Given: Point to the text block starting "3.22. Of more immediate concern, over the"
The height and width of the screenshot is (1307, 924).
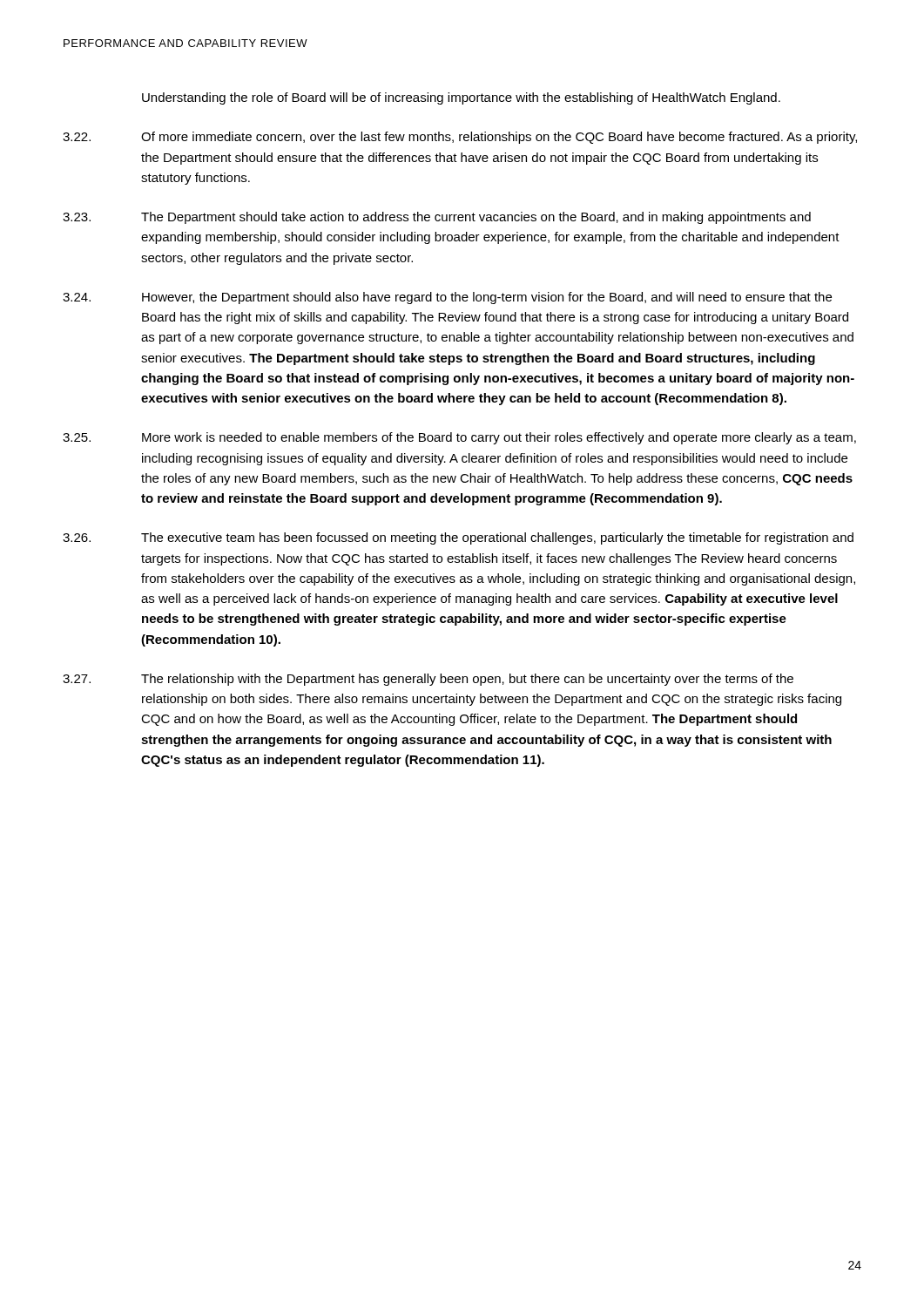Looking at the screenshot, I should [462, 157].
